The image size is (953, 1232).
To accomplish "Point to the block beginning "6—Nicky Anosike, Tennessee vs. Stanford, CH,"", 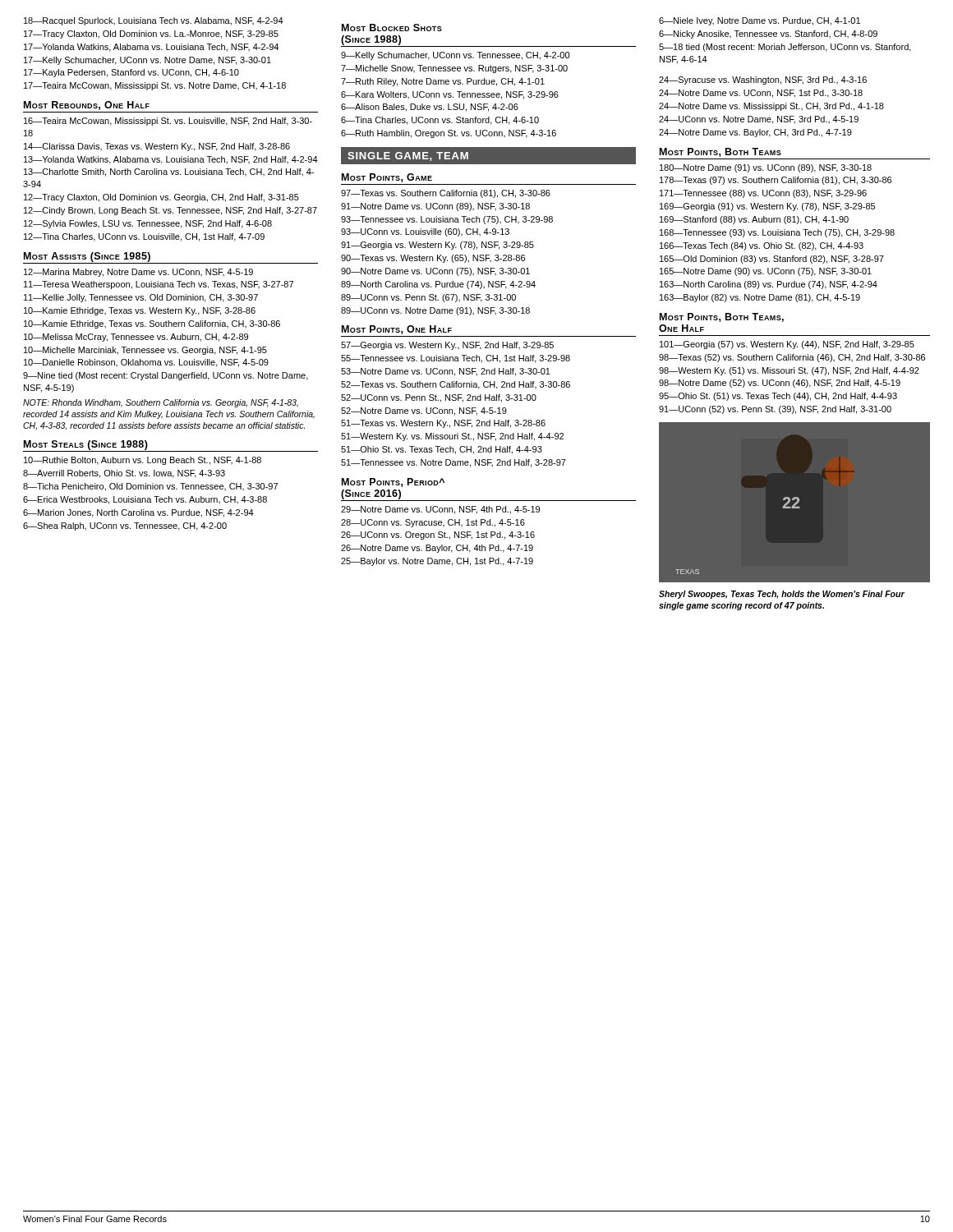I will (x=768, y=34).
